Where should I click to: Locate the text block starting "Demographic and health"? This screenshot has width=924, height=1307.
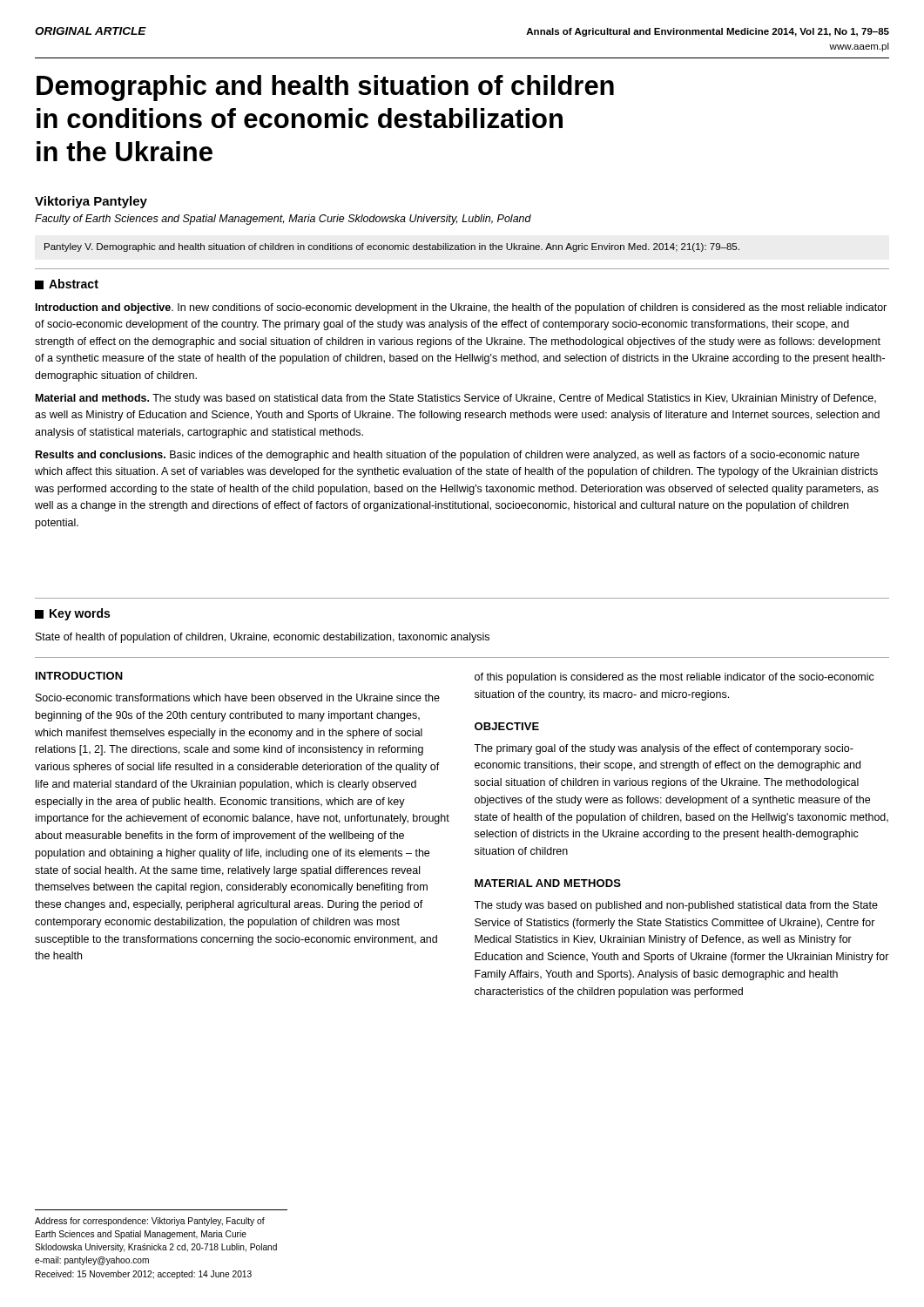point(325,119)
